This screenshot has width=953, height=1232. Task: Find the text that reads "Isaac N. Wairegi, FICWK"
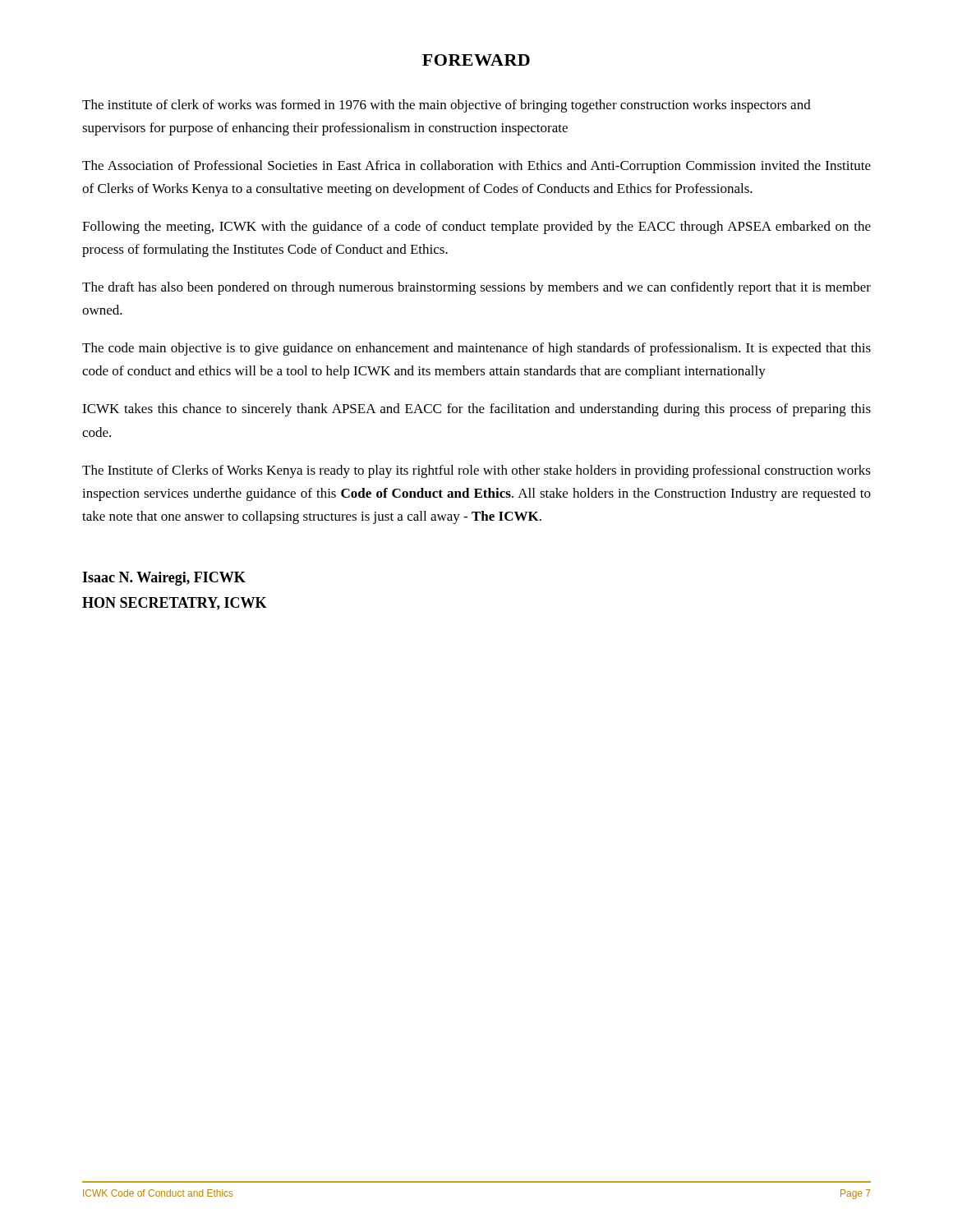[164, 579]
